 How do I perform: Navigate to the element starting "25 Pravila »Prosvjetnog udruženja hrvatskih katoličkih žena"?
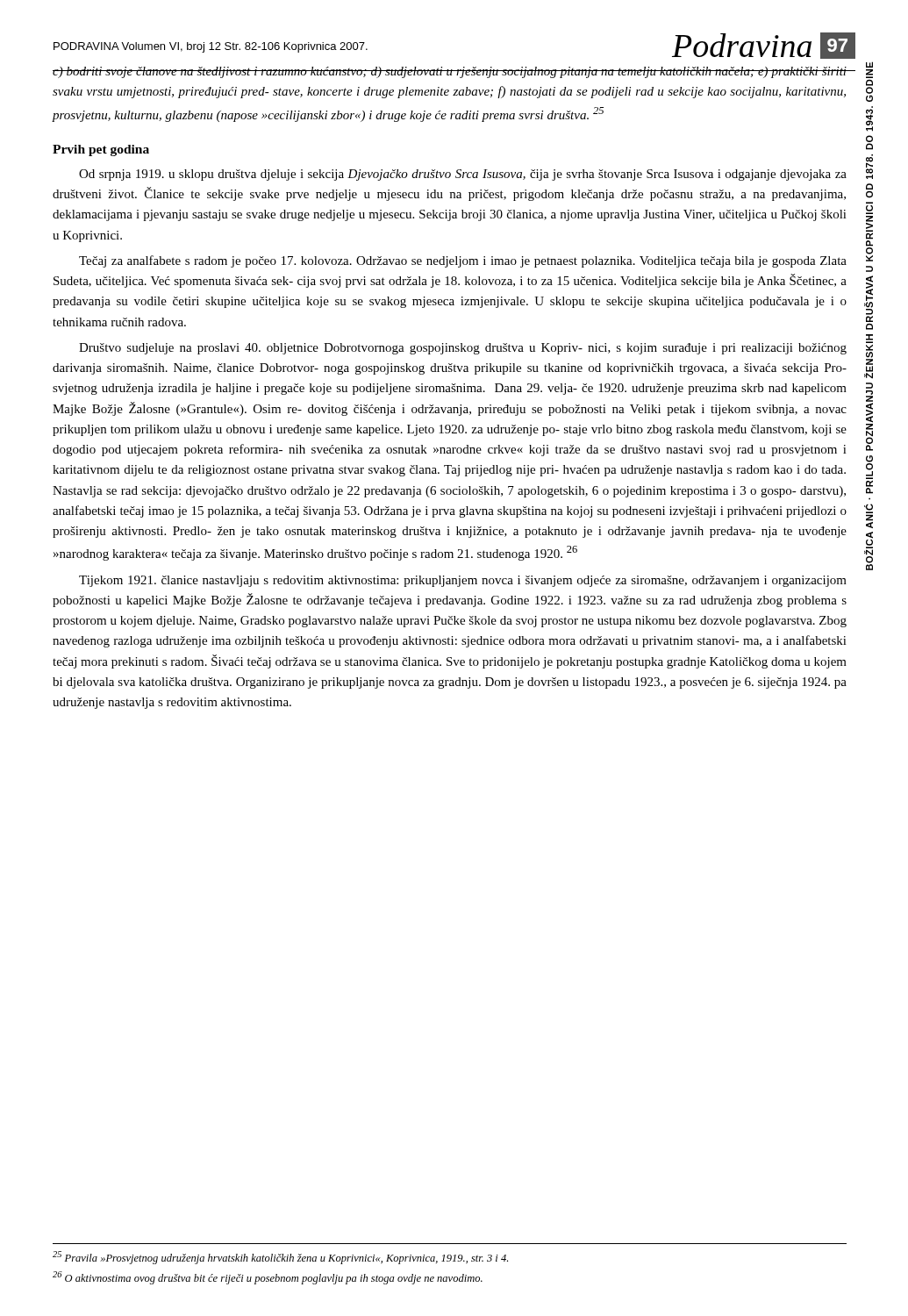coord(281,1257)
